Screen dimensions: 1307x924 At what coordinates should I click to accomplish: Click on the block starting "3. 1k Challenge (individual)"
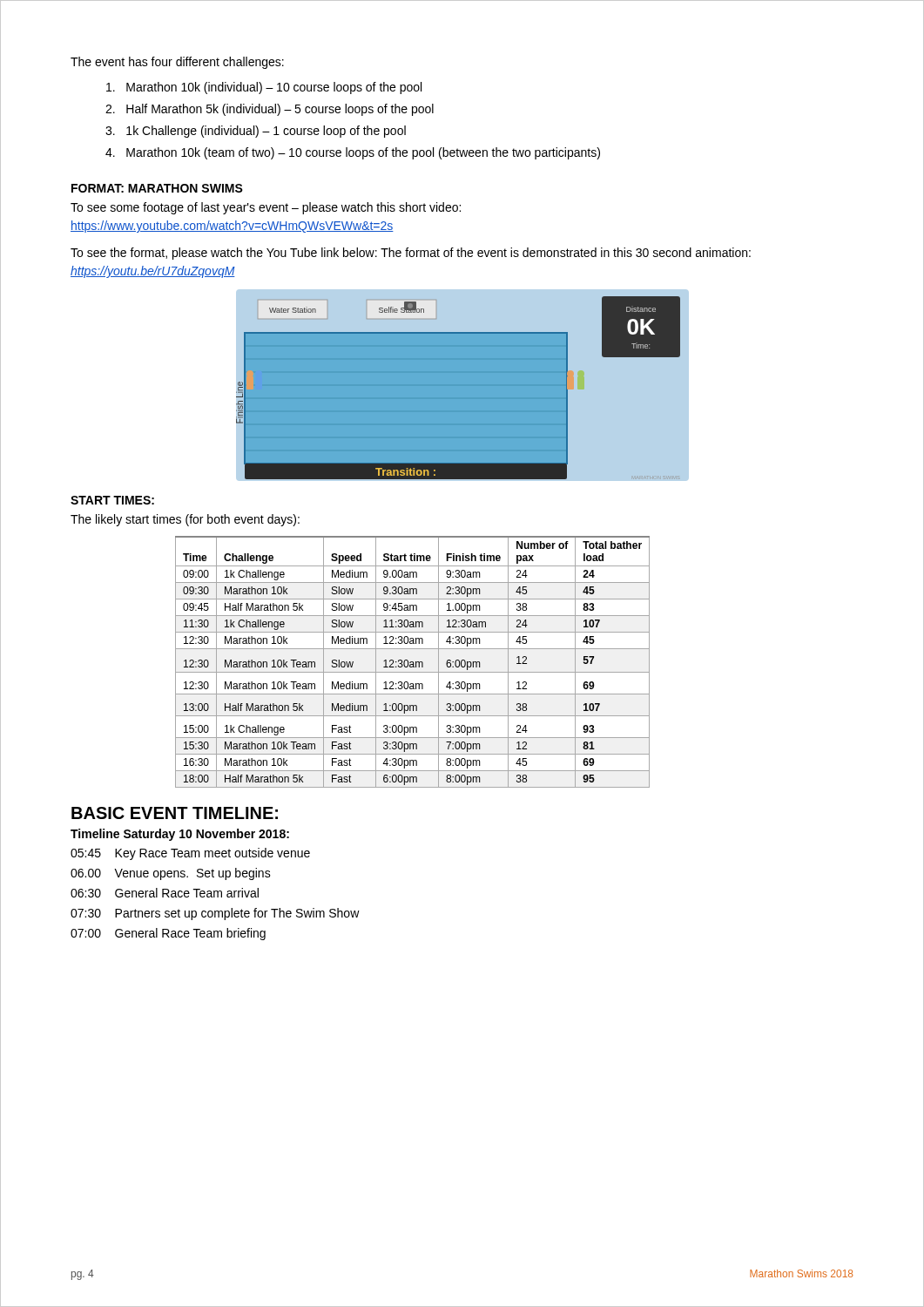256,131
